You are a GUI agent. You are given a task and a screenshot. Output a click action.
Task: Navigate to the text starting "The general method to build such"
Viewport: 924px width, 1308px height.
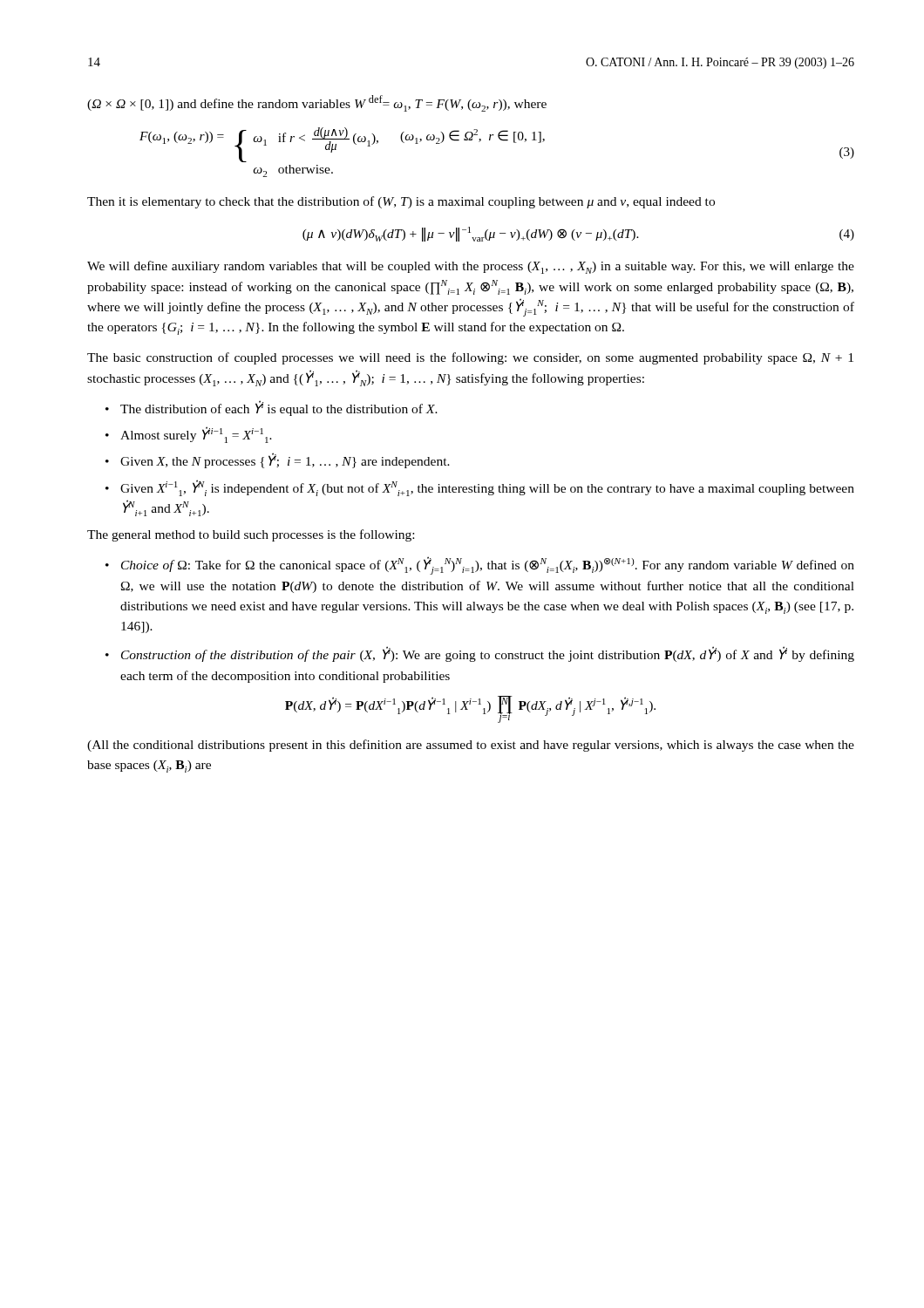(251, 535)
